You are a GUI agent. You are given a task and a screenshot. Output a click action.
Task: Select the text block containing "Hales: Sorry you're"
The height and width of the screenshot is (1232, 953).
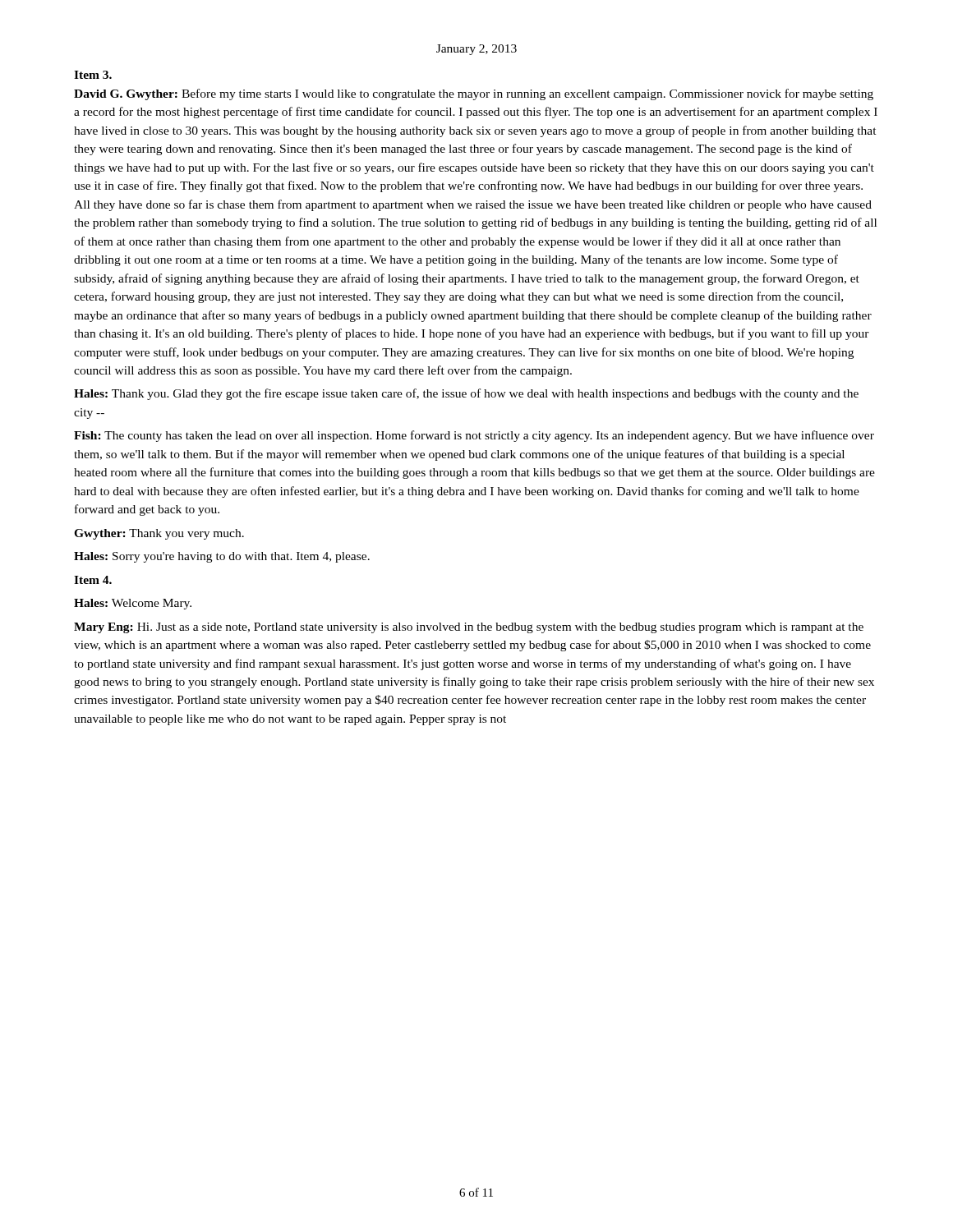pos(222,556)
